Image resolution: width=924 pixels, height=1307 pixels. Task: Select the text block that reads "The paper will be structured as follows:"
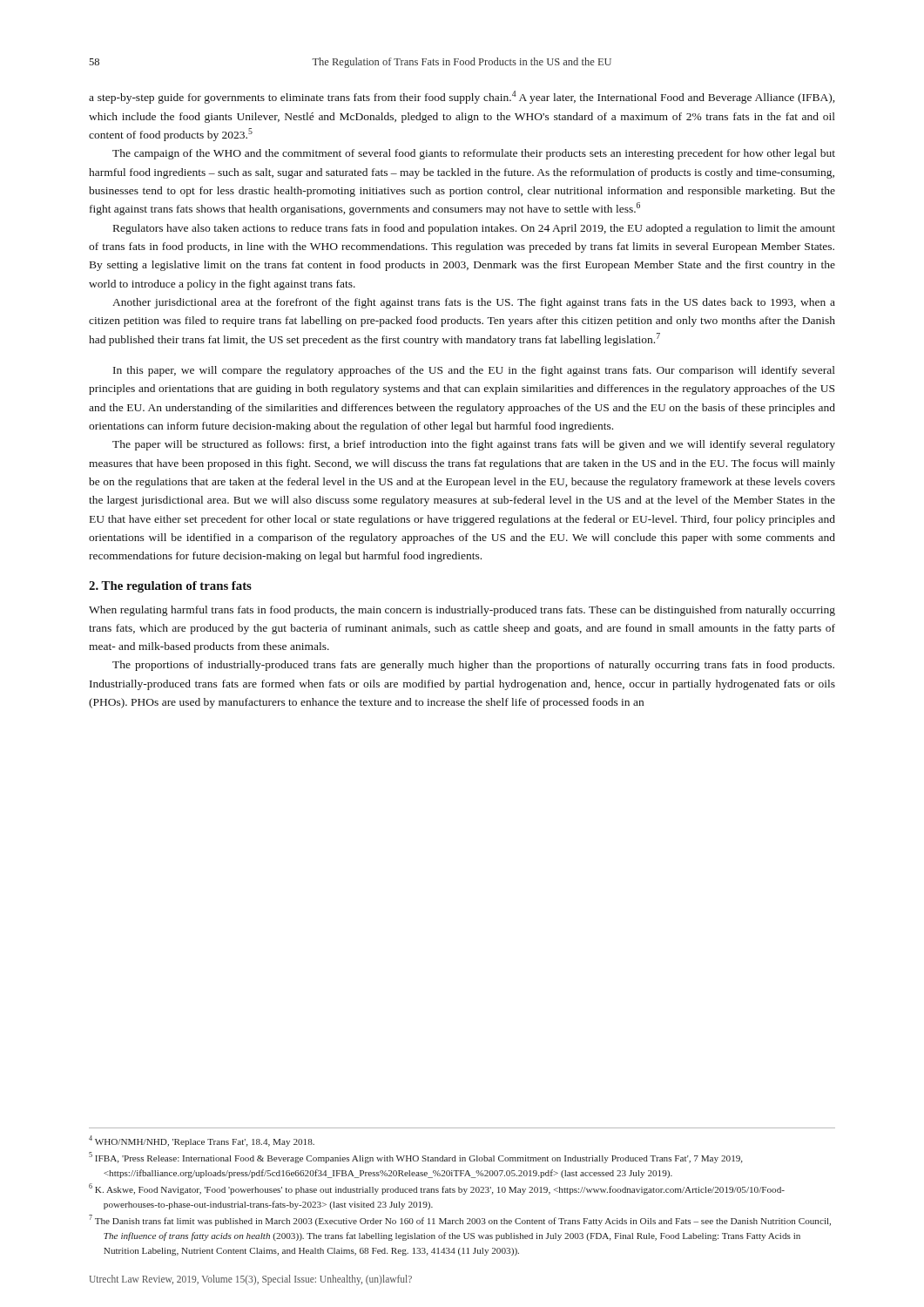(462, 500)
